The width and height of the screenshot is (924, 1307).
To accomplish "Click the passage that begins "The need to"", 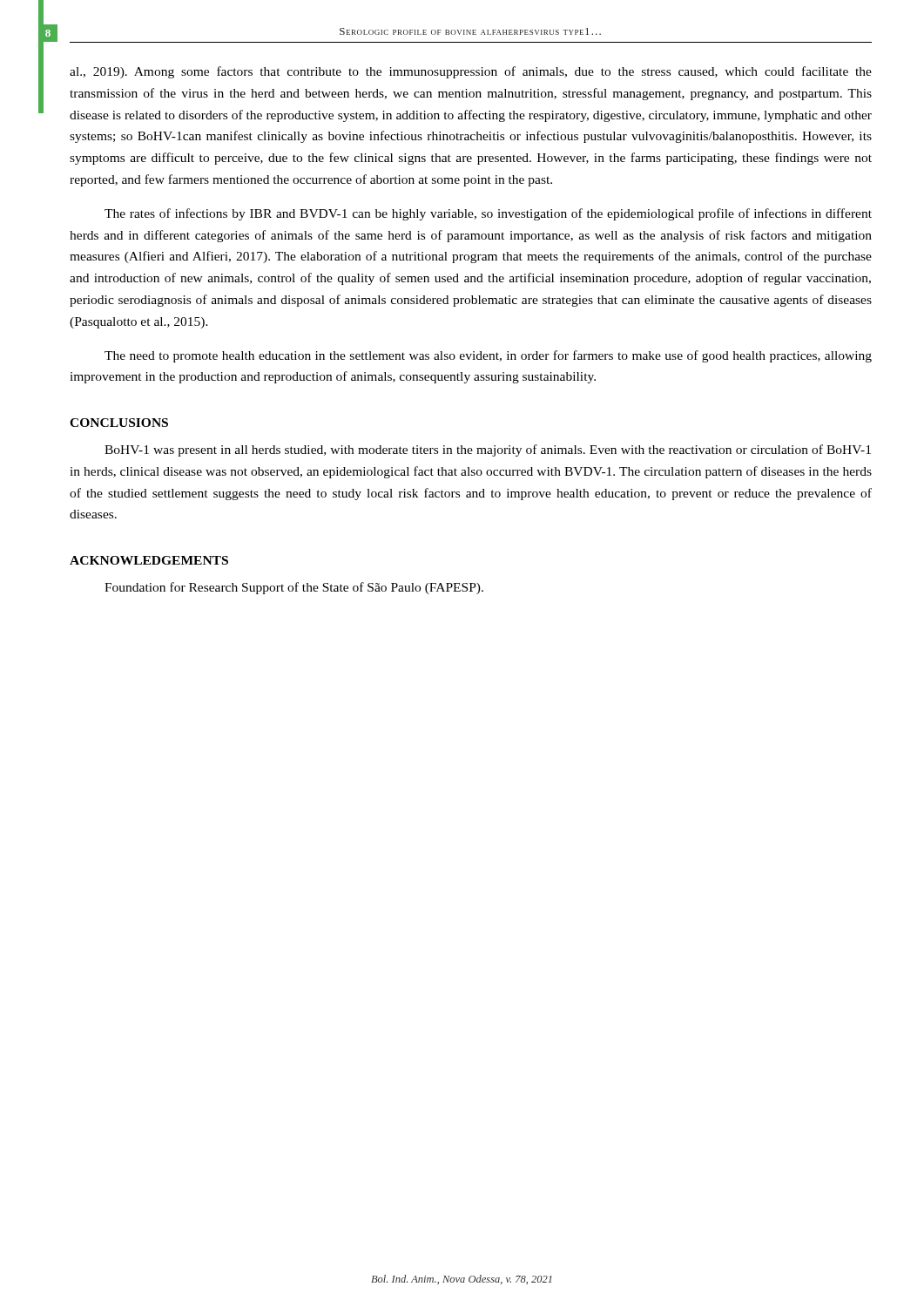I will coord(471,366).
